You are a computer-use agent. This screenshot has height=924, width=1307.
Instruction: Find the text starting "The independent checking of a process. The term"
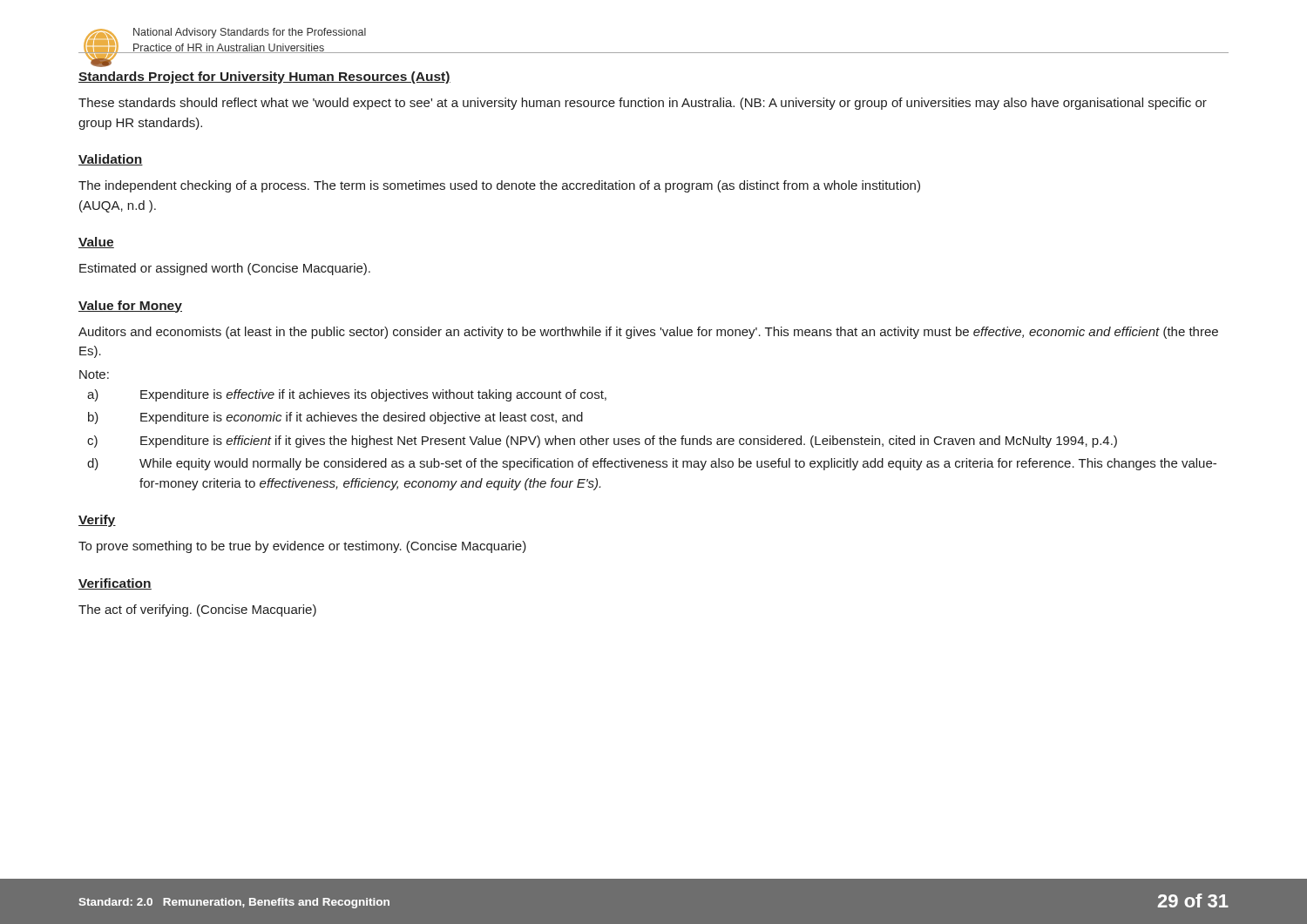pyautogui.click(x=500, y=195)
